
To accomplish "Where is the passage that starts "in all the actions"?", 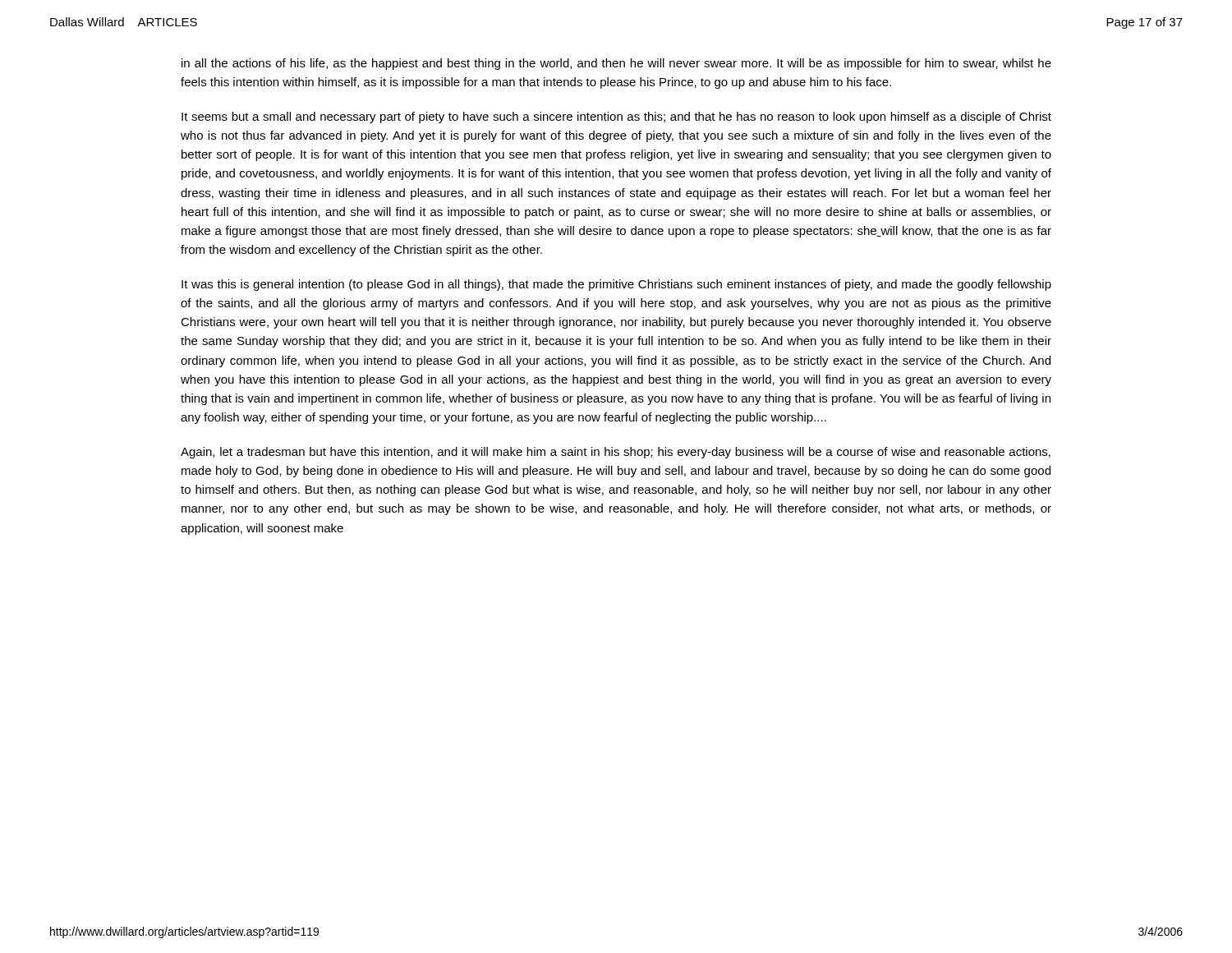I will tap(616, 72).
